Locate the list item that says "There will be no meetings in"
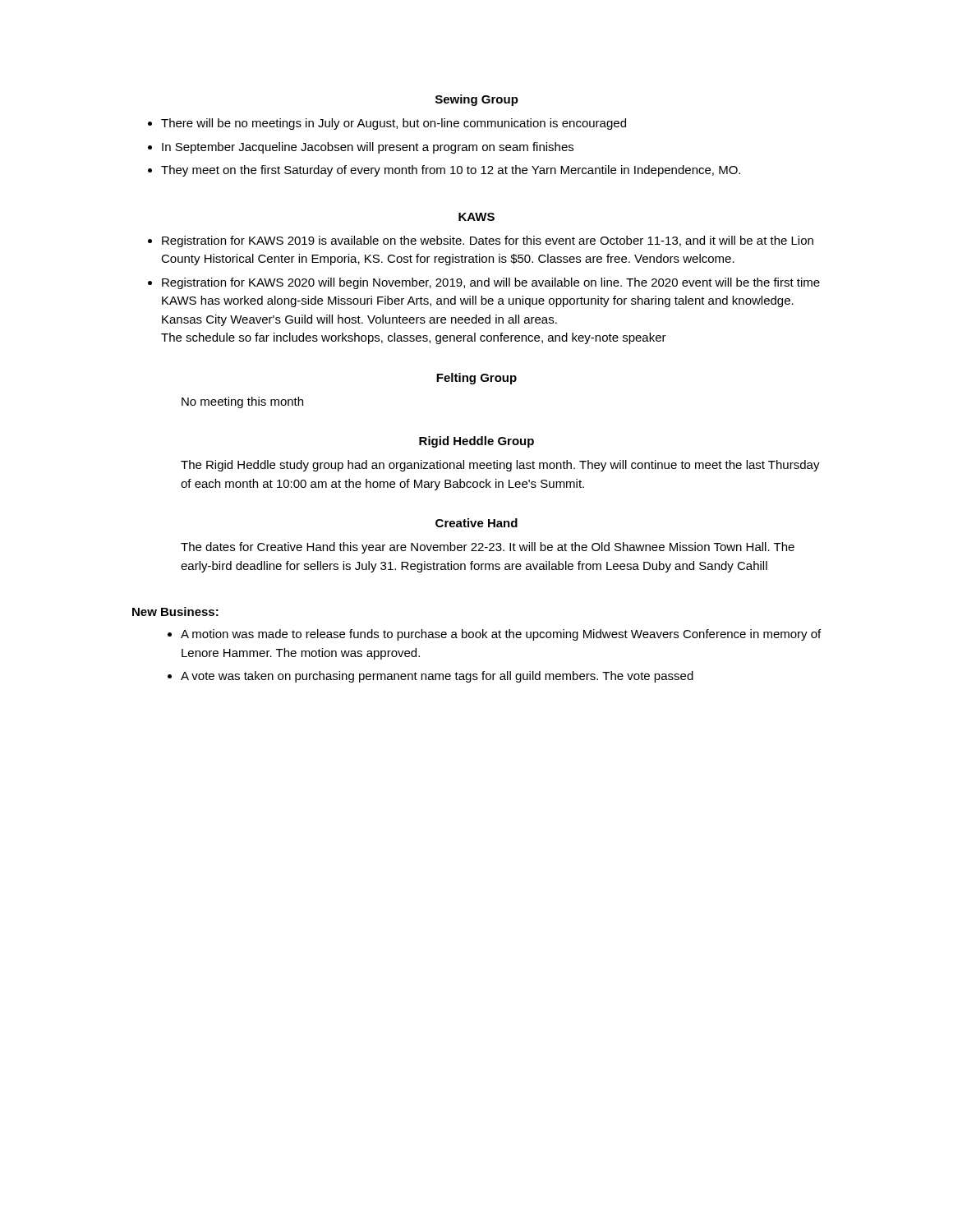 (394, 123)
